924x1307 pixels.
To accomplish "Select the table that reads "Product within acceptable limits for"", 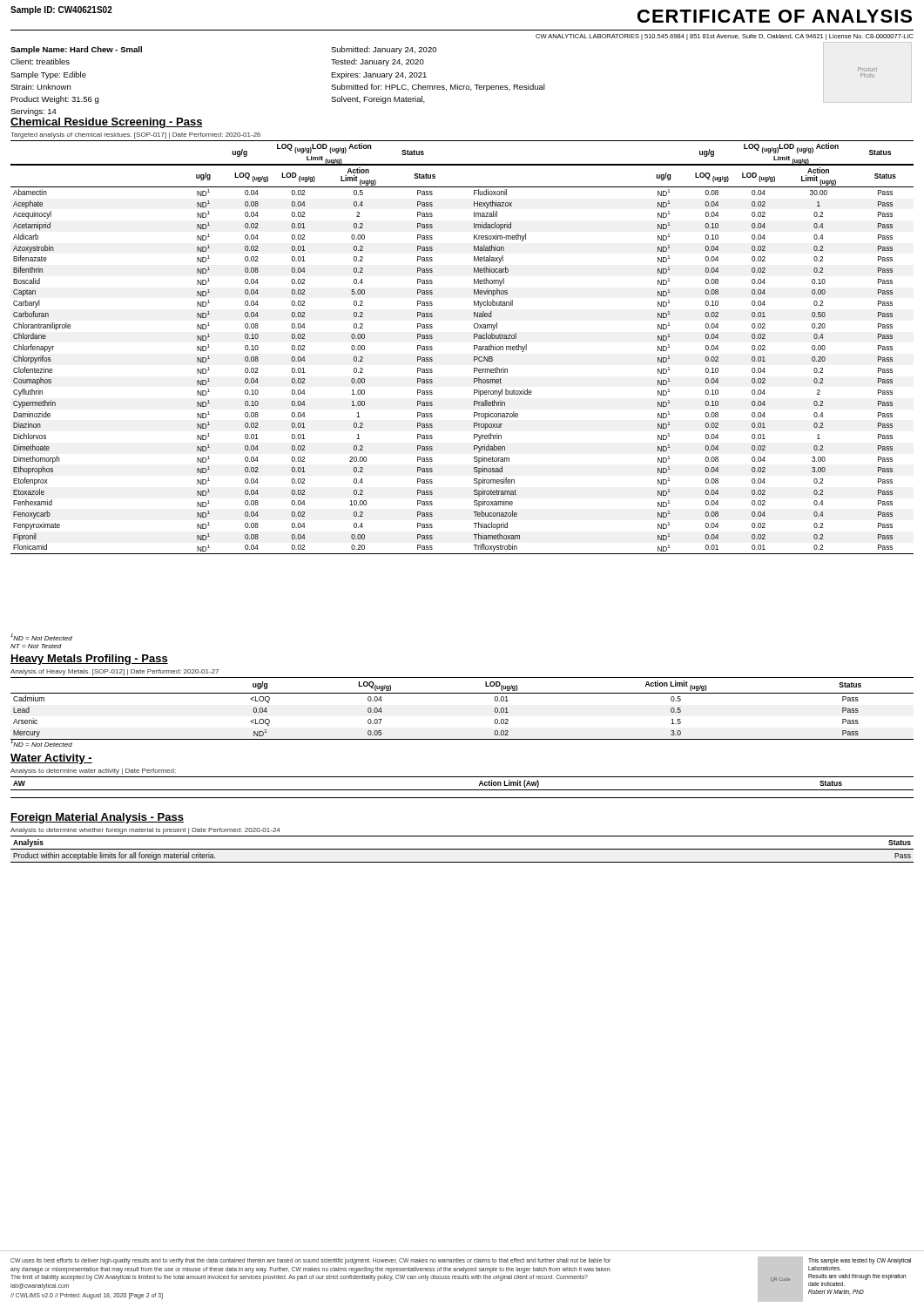I will pyautogui.click(x=462, y=849).
